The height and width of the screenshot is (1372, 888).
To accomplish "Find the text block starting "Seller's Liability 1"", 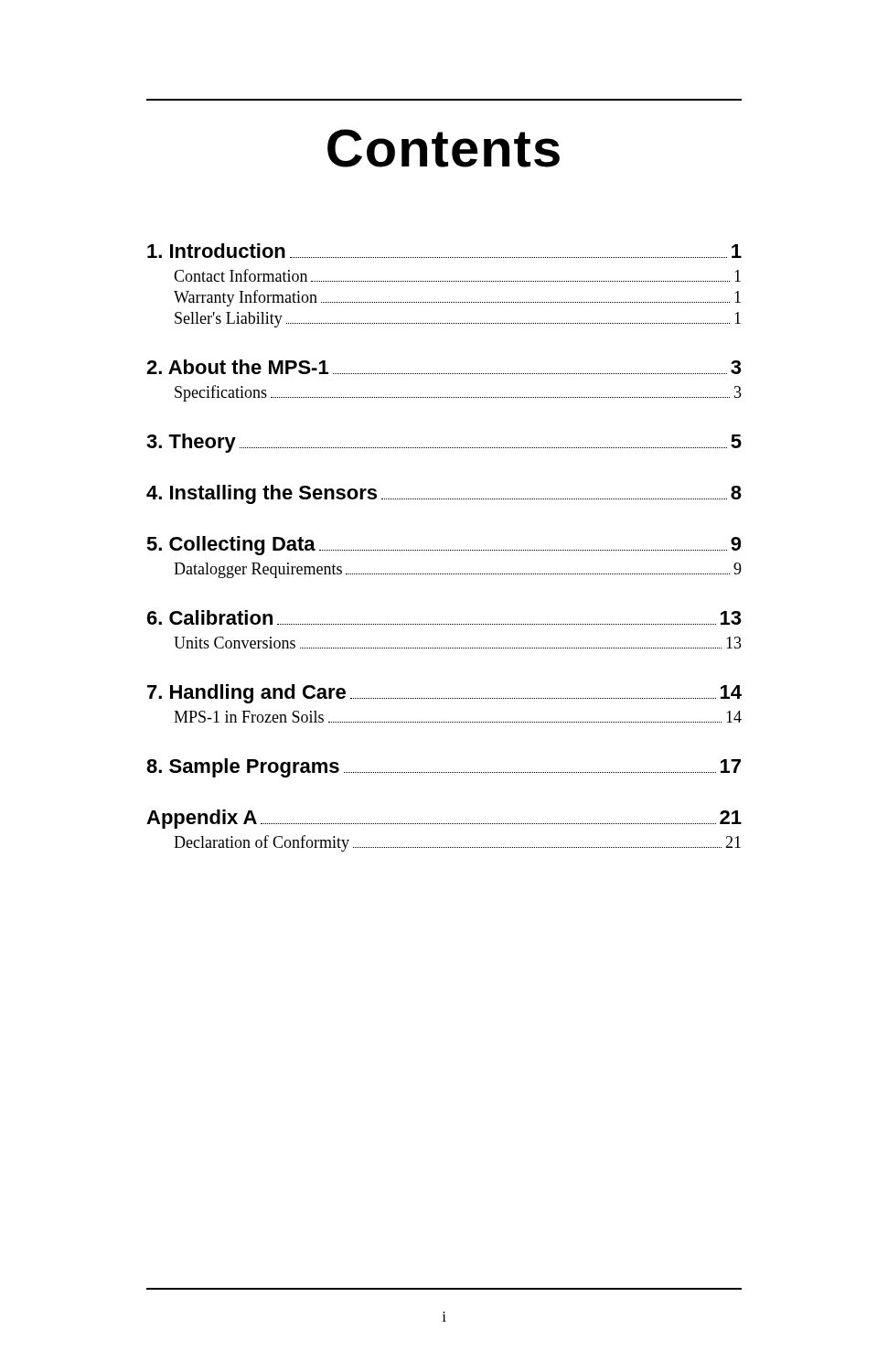I will pos(458,319).
